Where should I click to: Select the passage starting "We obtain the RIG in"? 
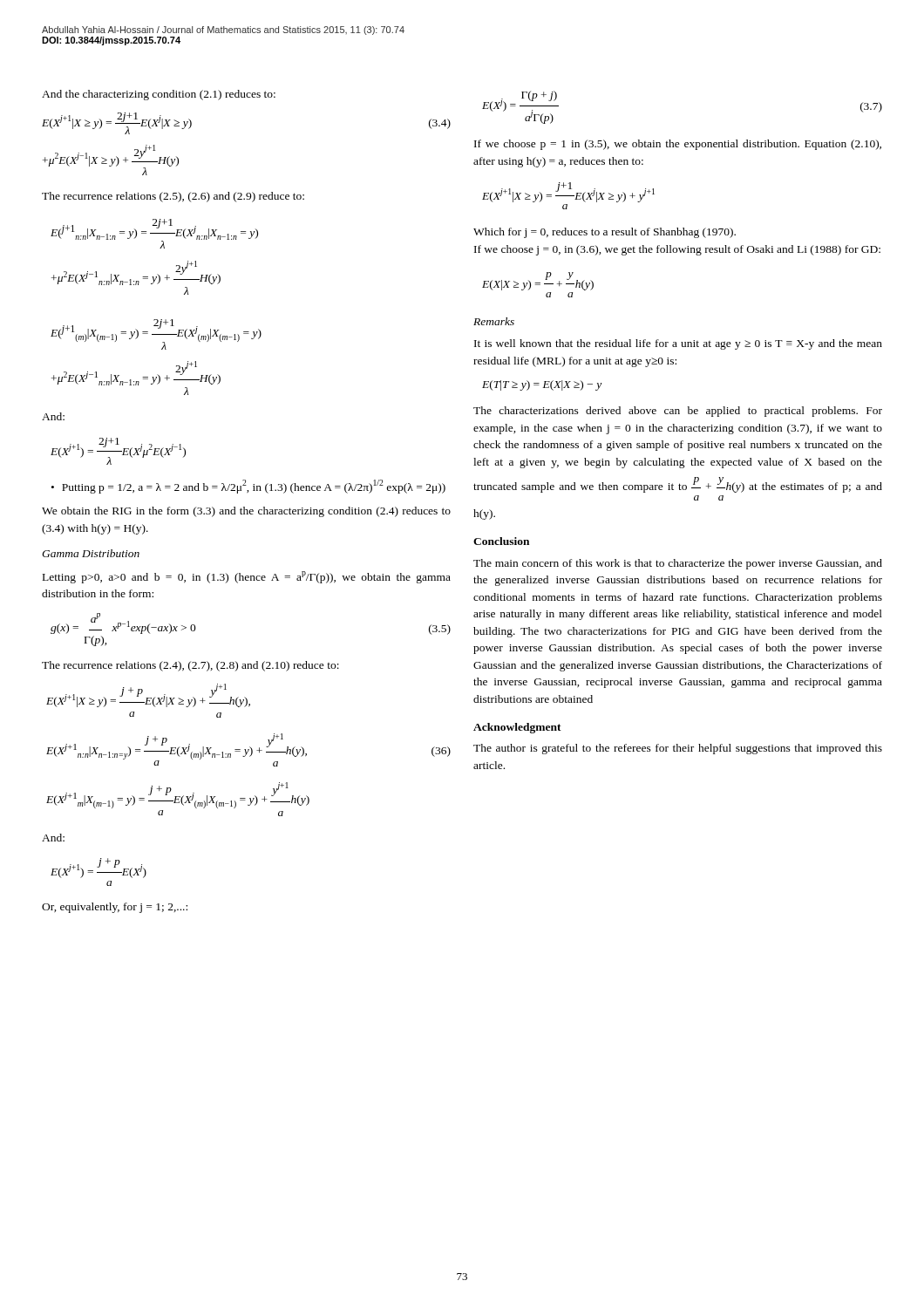click(246, 519)
